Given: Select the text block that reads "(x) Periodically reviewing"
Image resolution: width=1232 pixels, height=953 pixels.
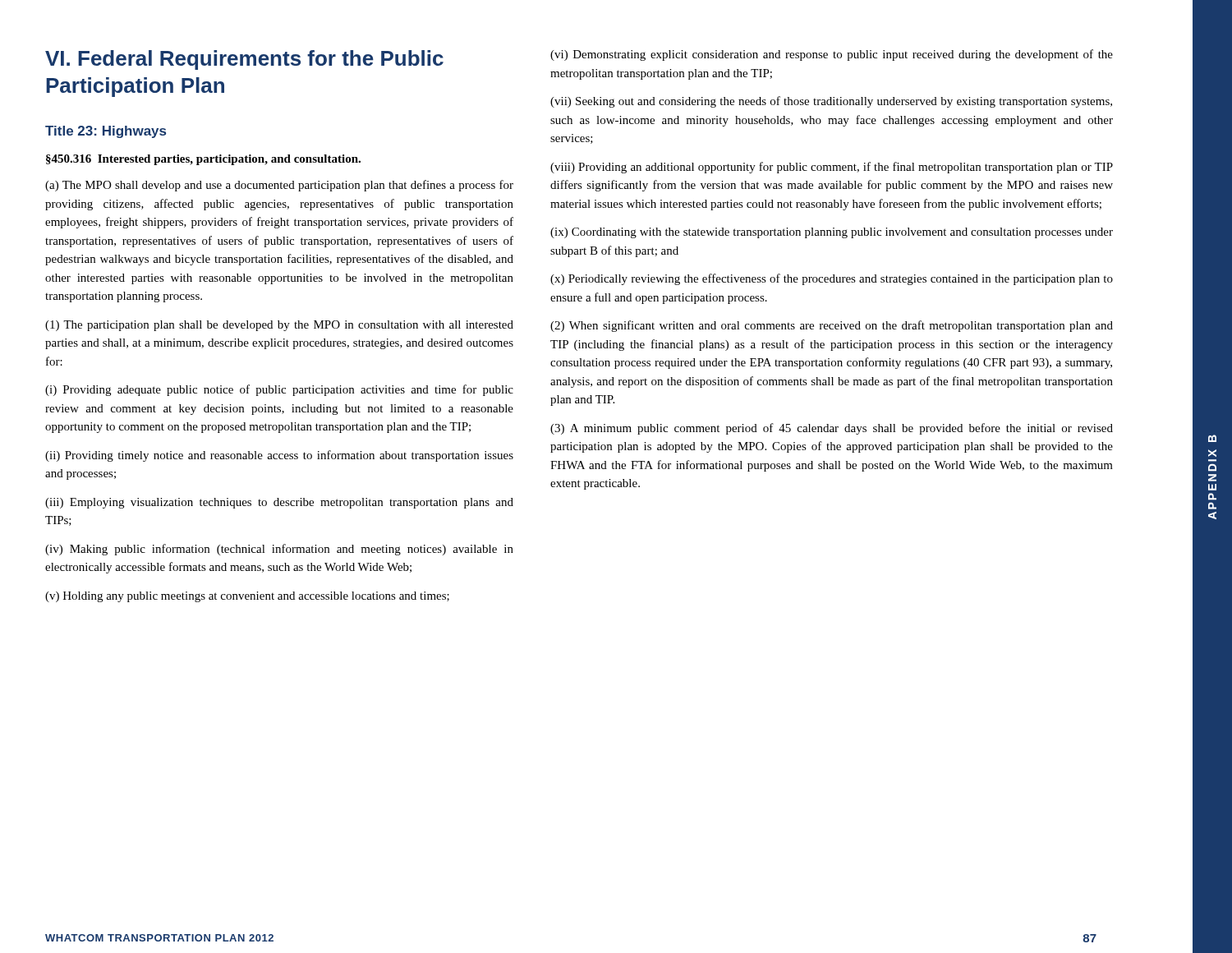Looking at the screenshot, I should (832, 288).
